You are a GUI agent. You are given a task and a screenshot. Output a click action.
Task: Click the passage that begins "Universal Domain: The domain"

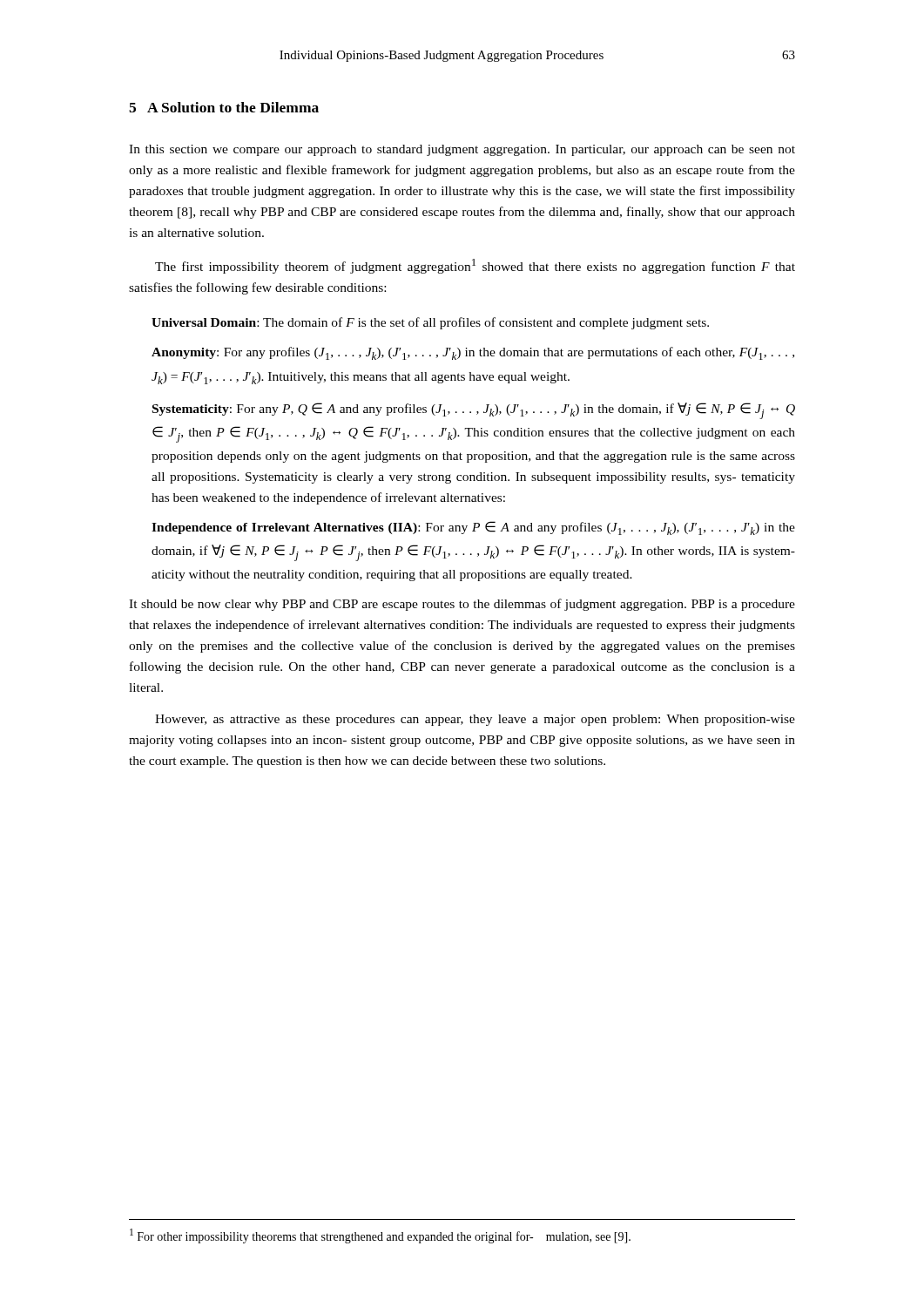tap(424, 323)
